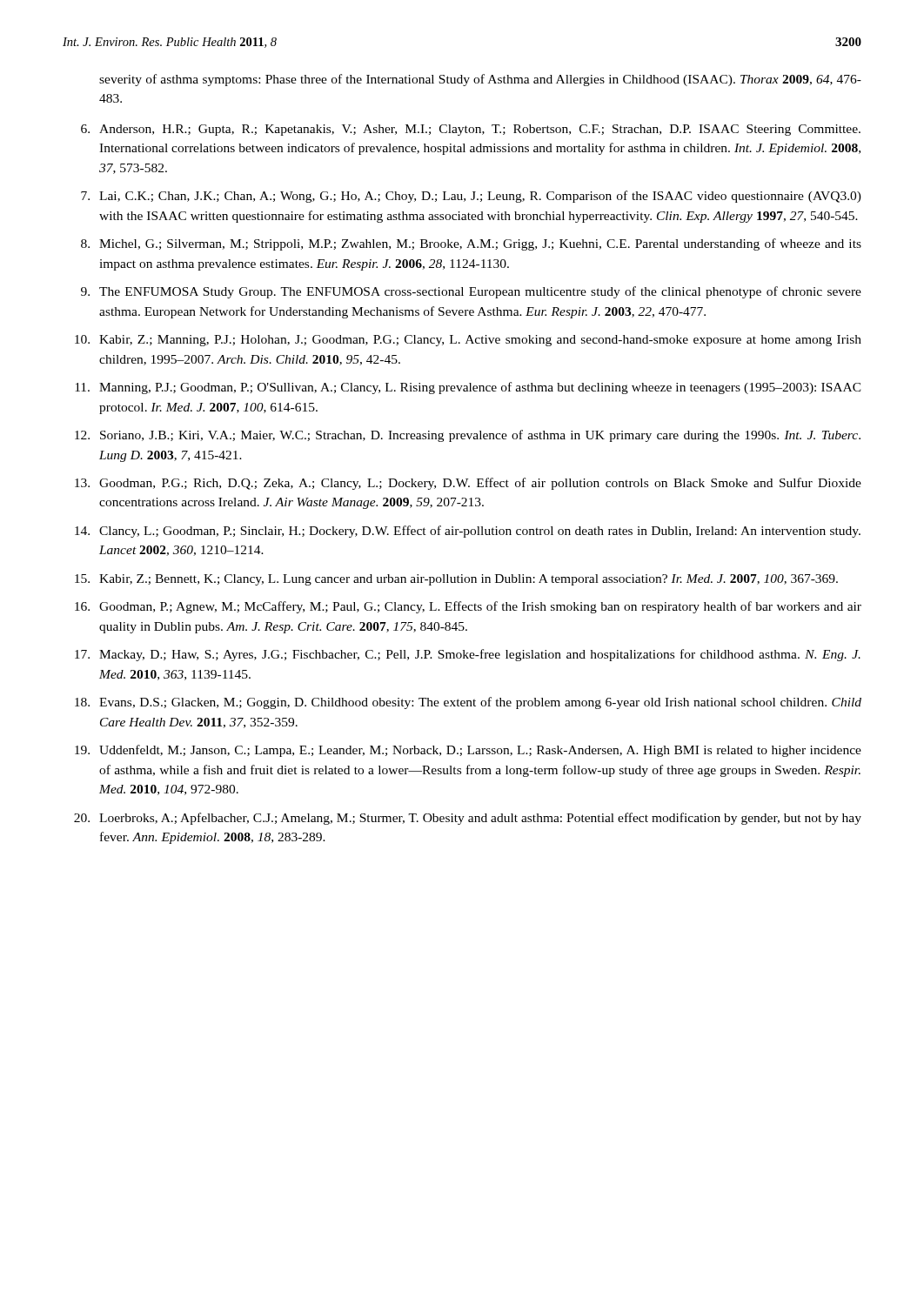Select the passage starting "8. Michel, G.; Silverman,"
The height and width of the screenshot is (1305, 924).
[462, 254]
